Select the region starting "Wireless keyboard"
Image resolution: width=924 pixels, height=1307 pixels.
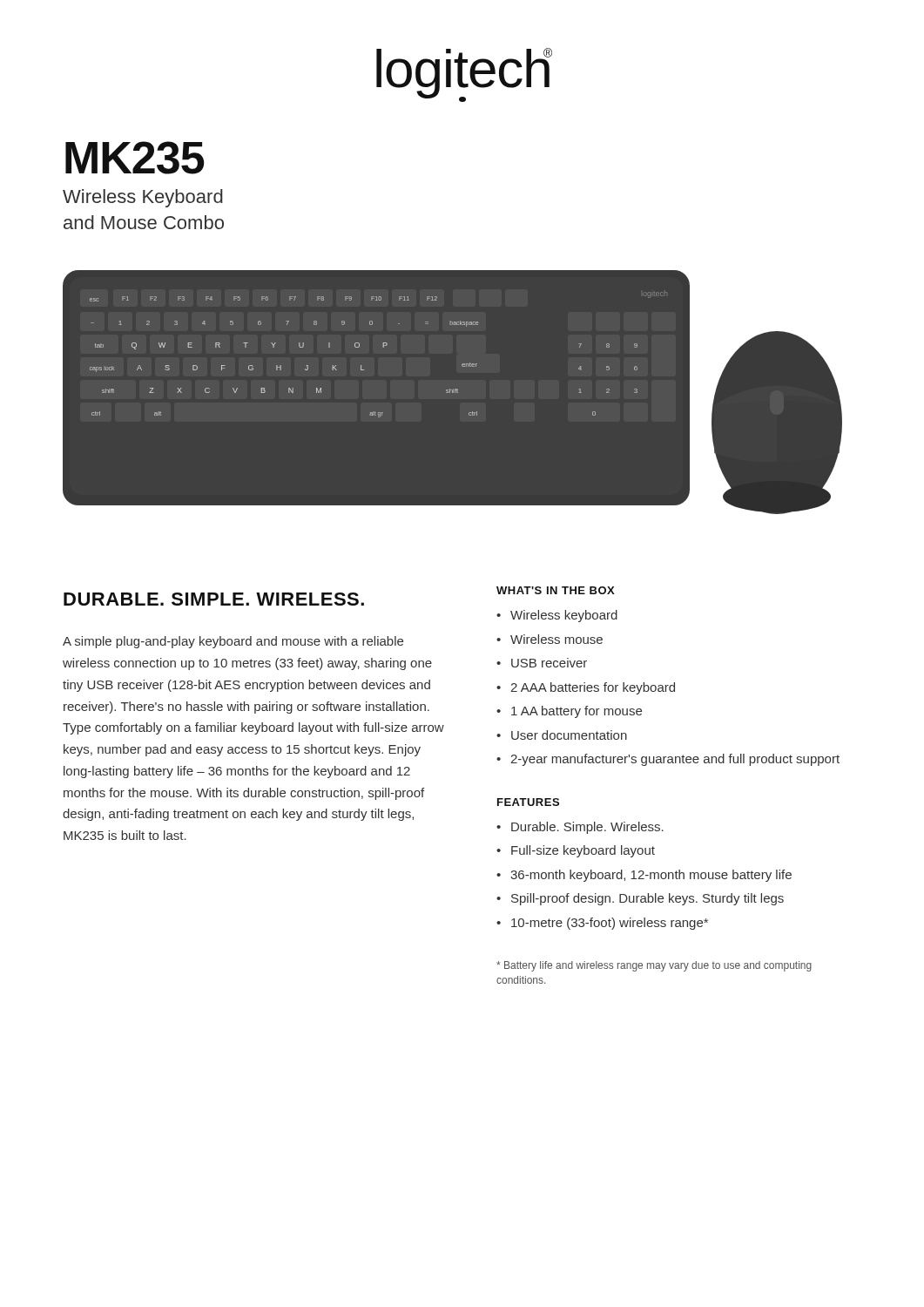(x=564, y=615)
